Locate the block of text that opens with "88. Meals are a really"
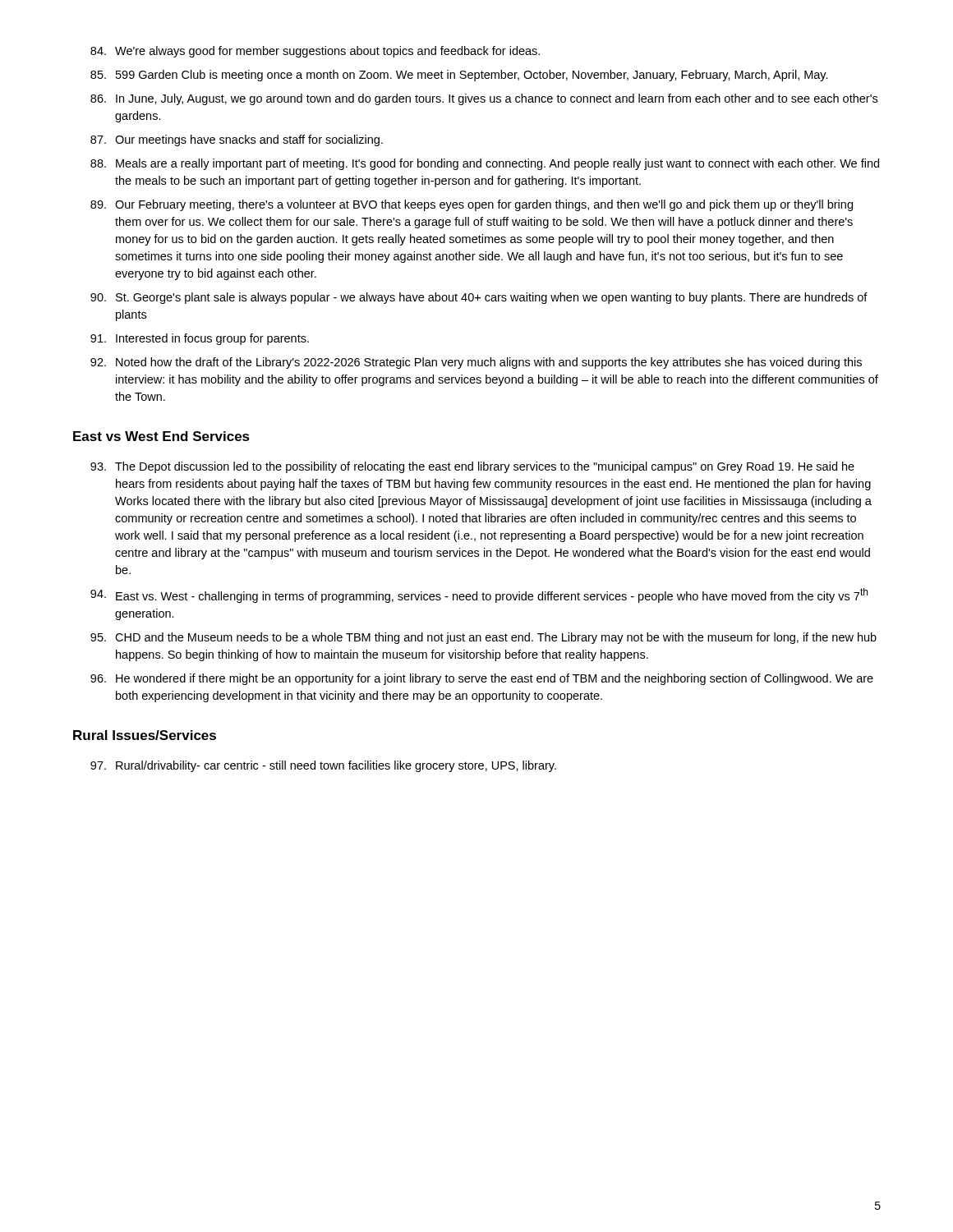Screen dimensions: 1232x953 pyautogui.click(x=476, y=173)
